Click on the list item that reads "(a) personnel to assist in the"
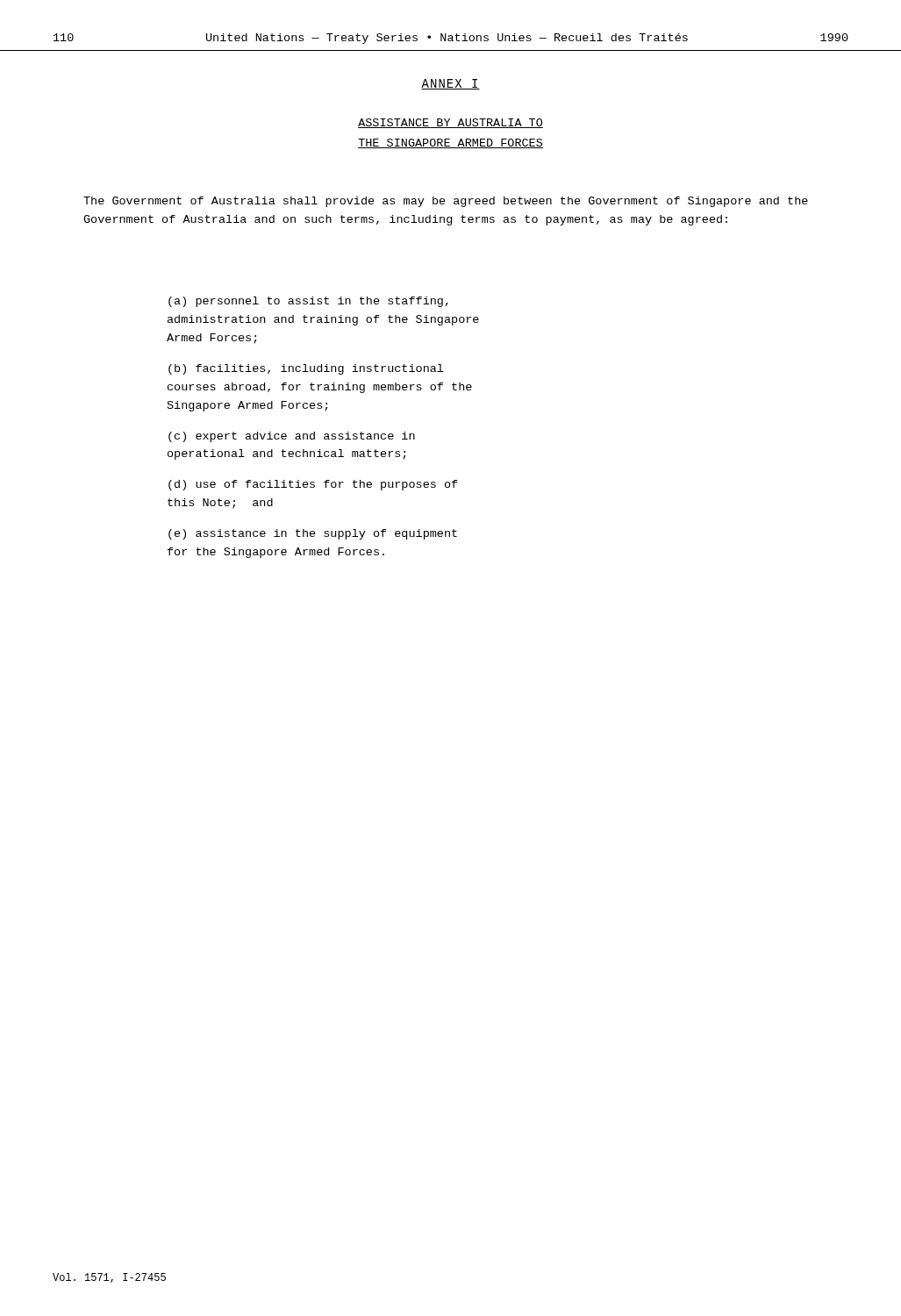Image resolution: width=901 pixels, height=1316 pixels. click(x=323, y=320)
